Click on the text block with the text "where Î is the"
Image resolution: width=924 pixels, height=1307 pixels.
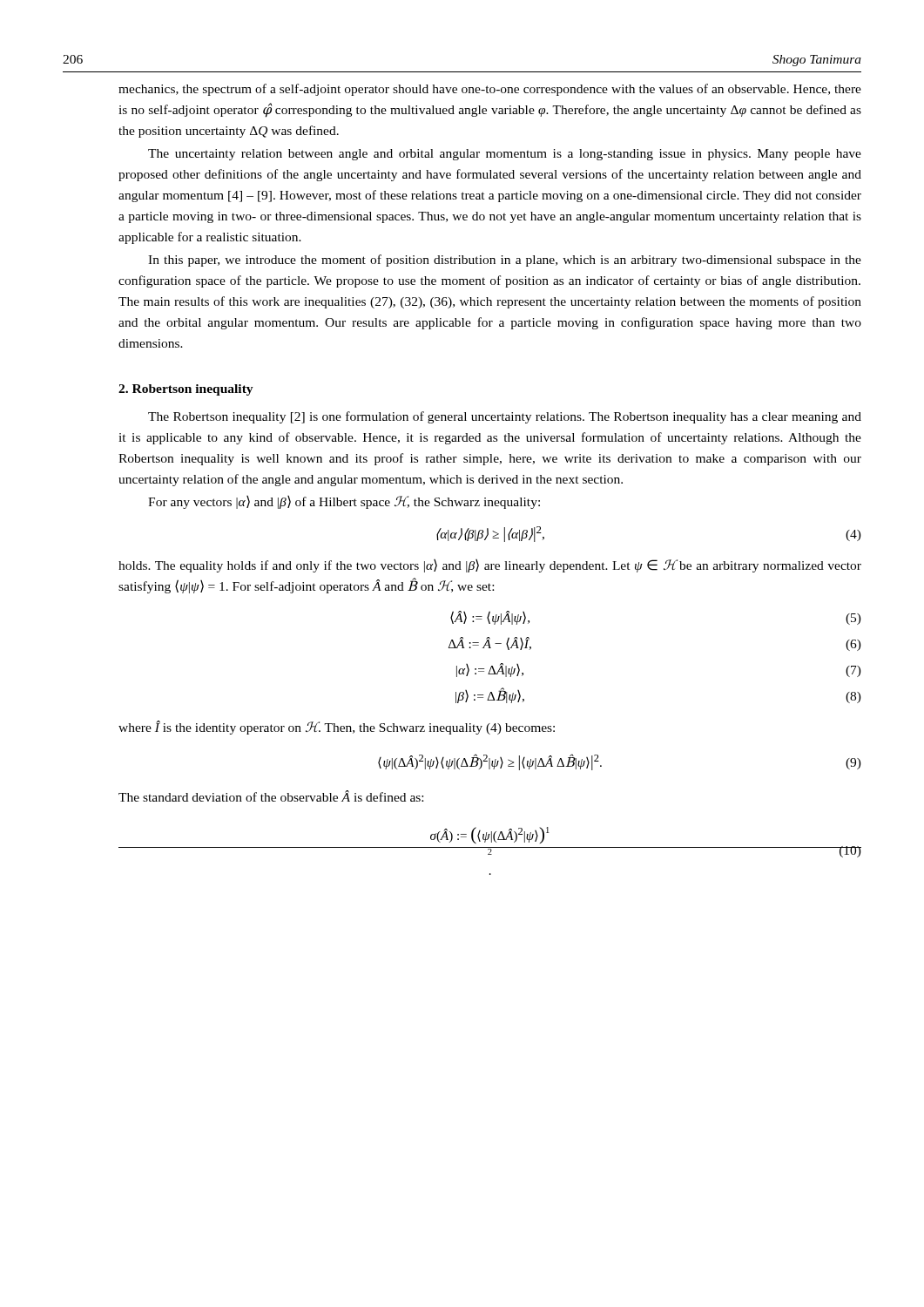[337, 727]
